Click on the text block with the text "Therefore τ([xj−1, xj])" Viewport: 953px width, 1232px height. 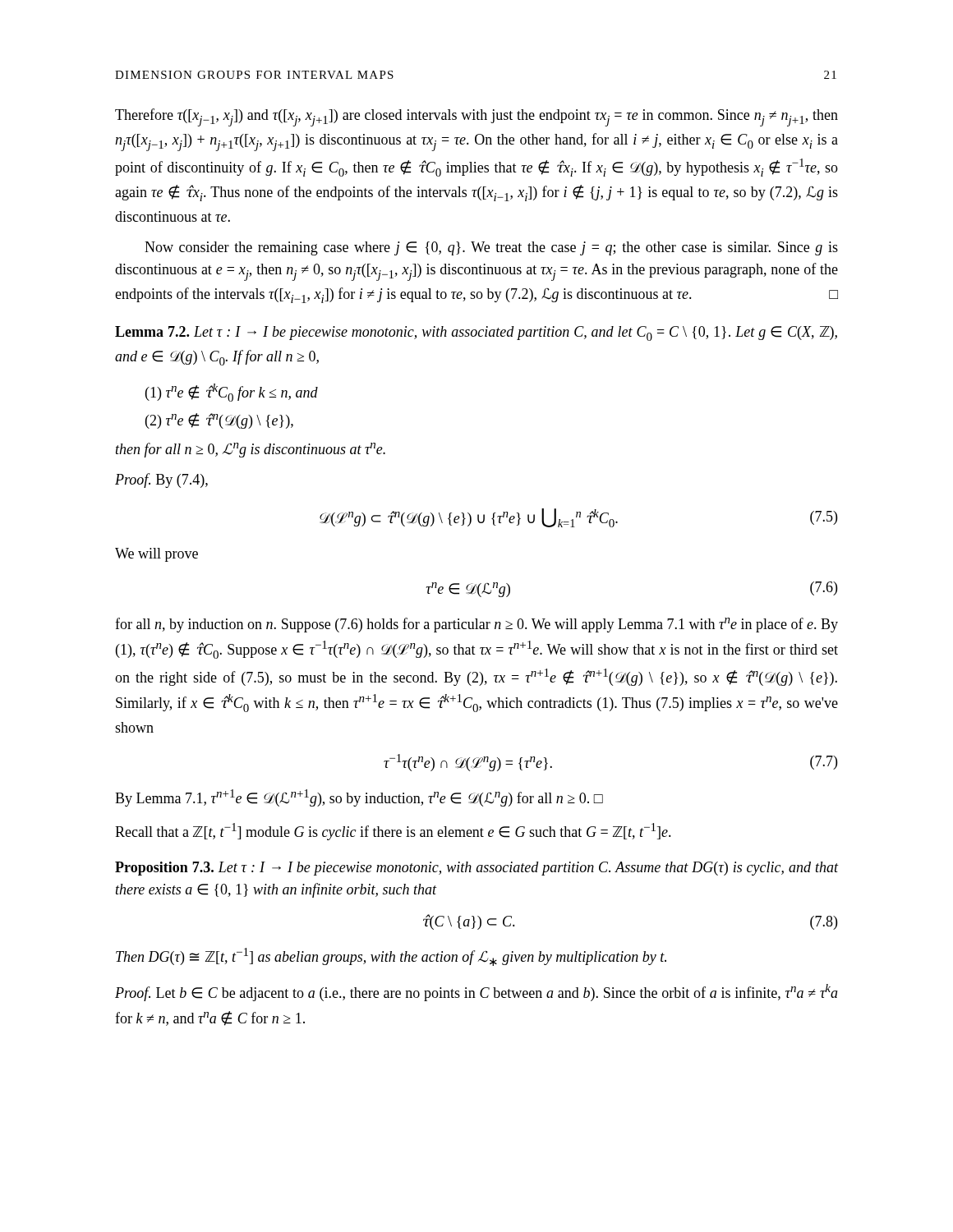(x=476, y=206)
